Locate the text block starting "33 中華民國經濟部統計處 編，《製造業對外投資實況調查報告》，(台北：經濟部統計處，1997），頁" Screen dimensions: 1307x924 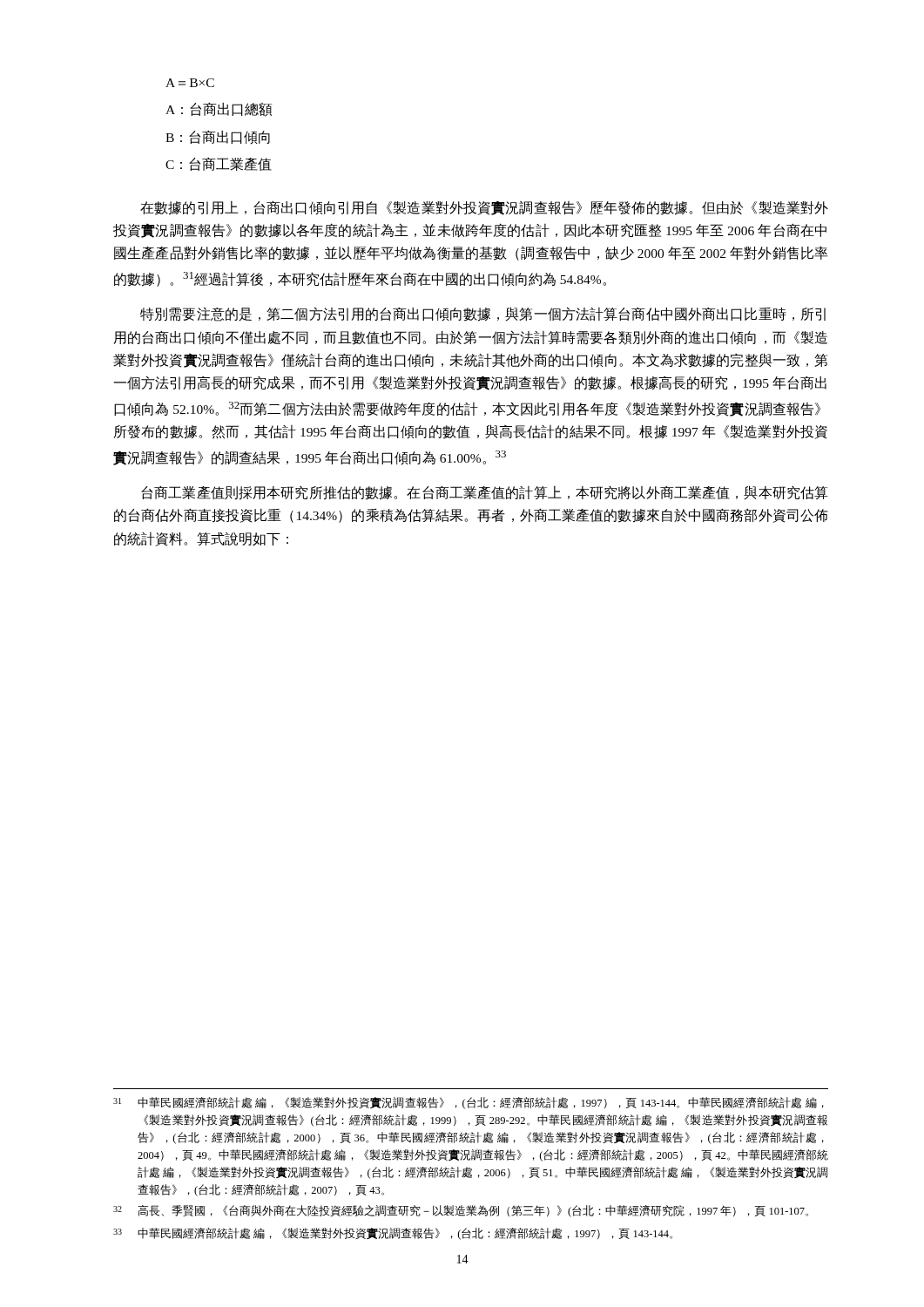(x=471, y=1235)
